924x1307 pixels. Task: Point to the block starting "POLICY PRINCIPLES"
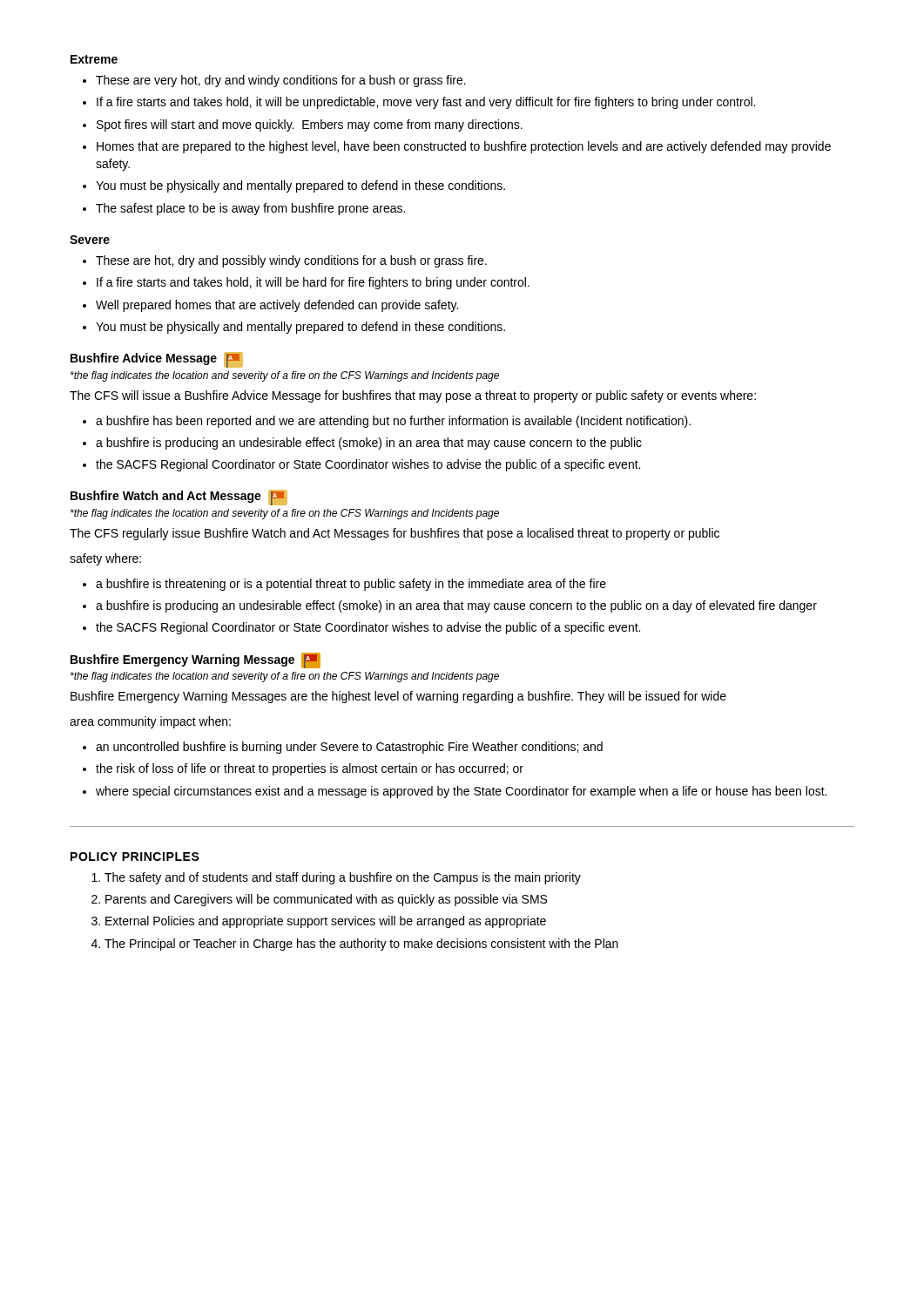click(135, 856)
